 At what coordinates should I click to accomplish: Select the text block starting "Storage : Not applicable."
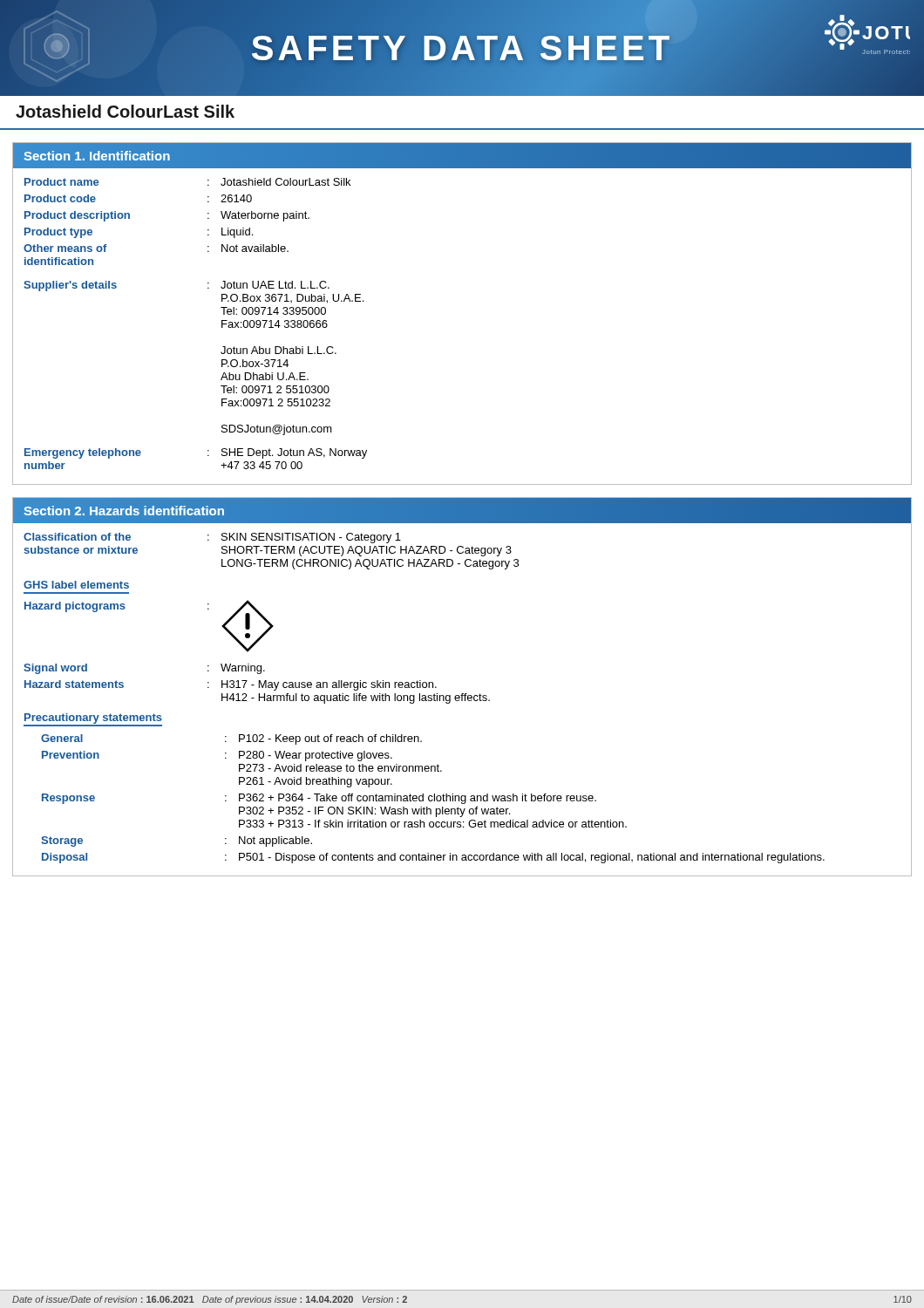(68, 841)
